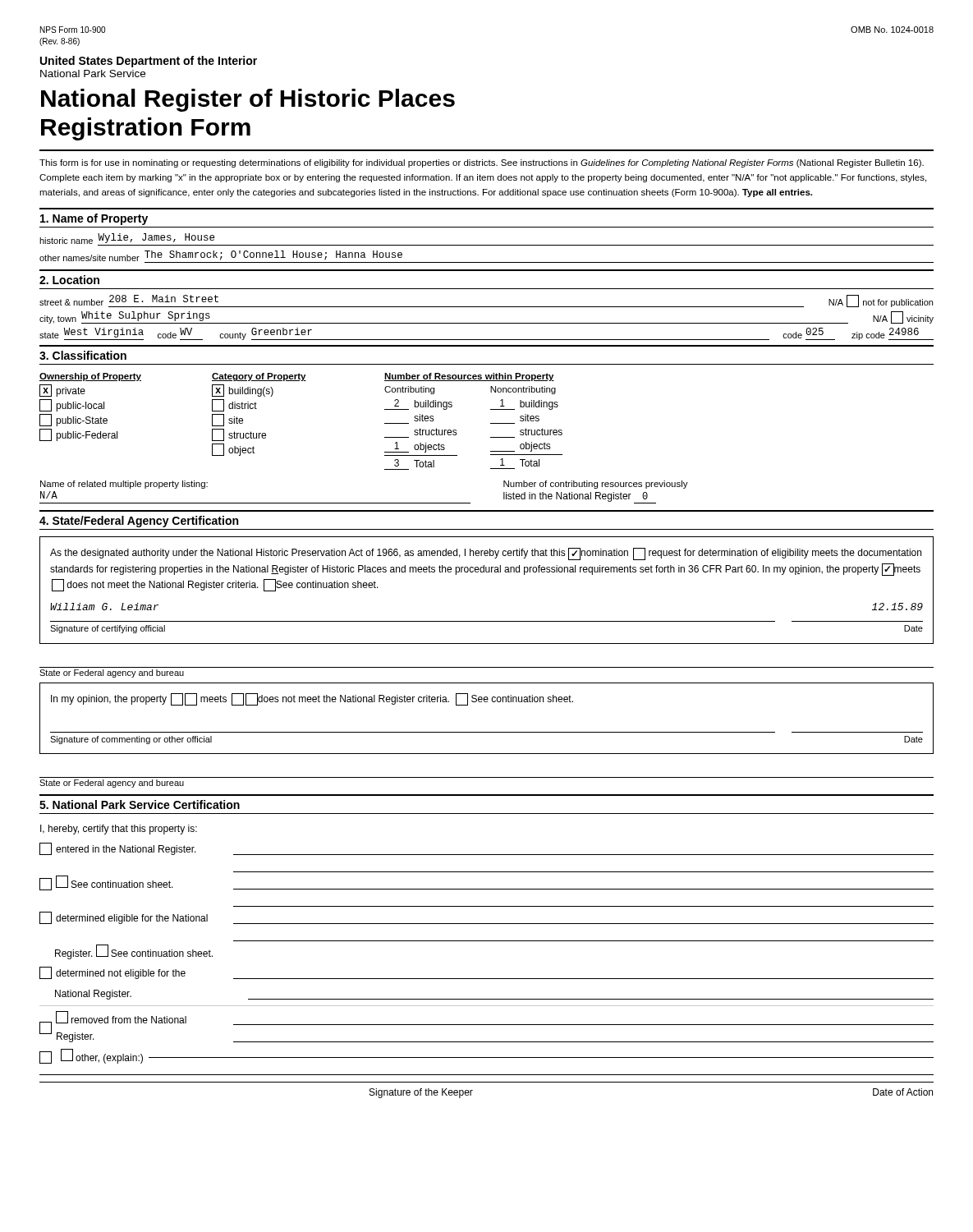Where is the passage that starts "other names/site number The Shamrock; O'Connell House;"?
Viewport: 973px width, 1232px height.
(x=486, y=257)
